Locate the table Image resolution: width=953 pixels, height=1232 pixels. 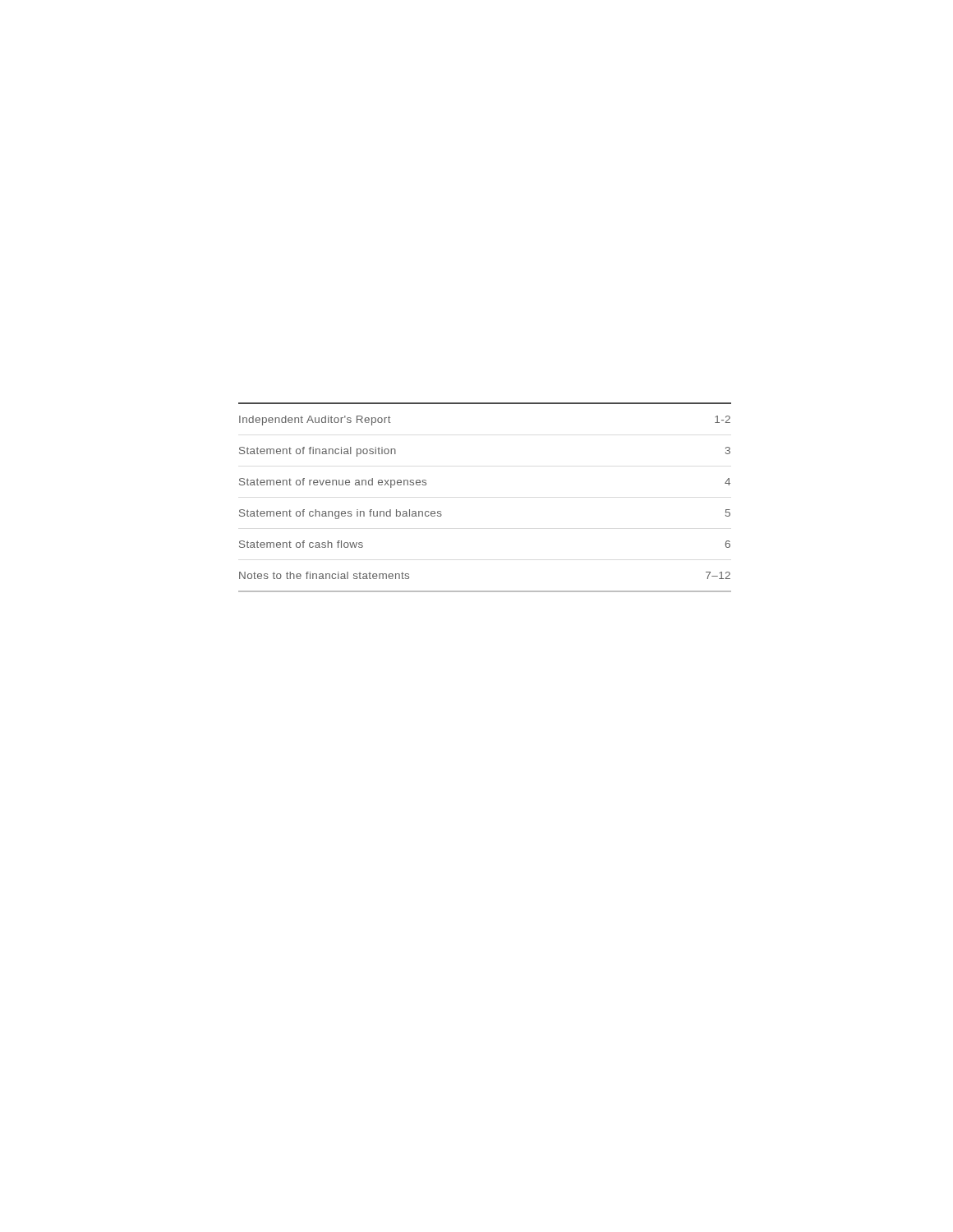485,497
